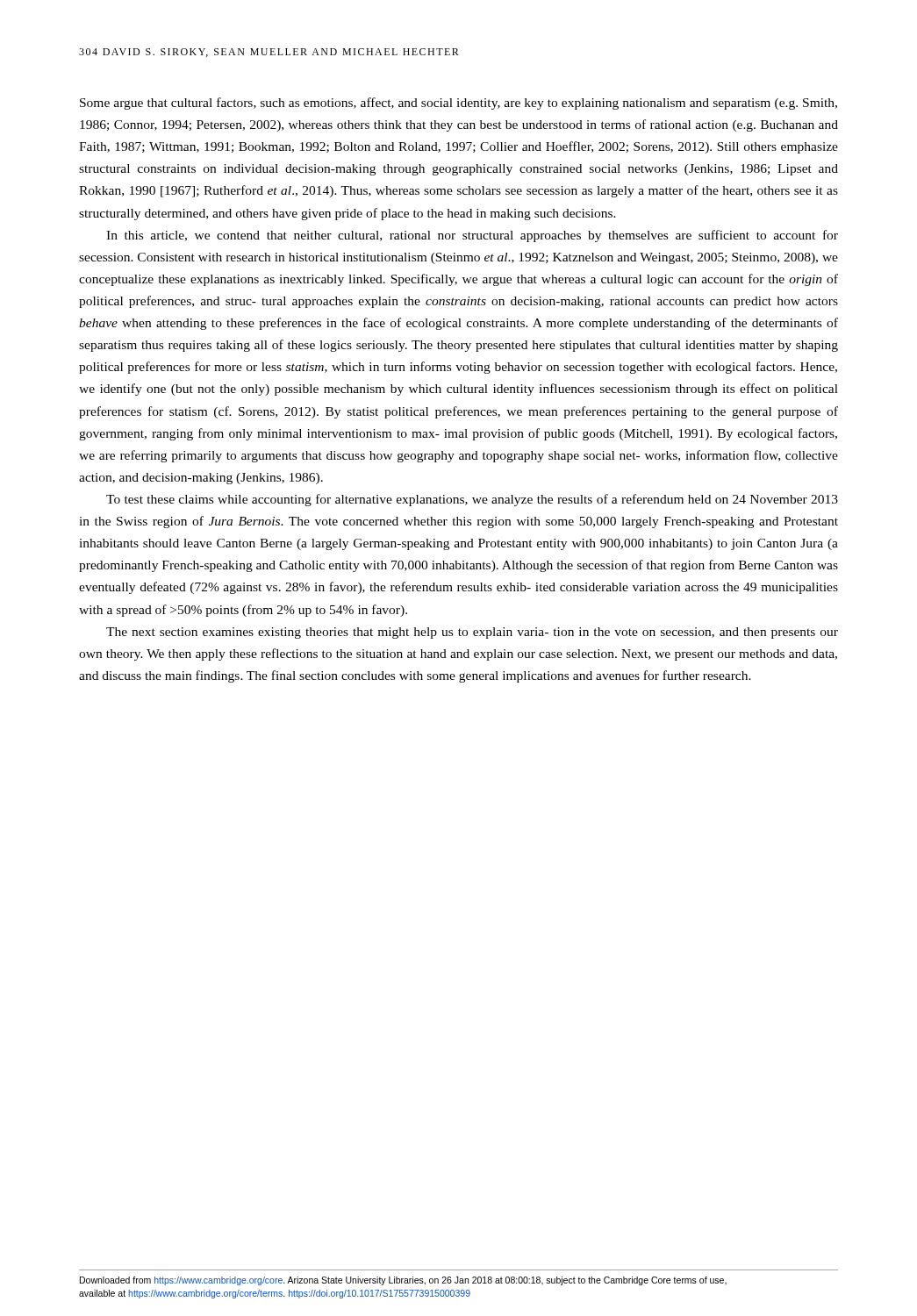Image resolution: width=917 pixels, height=1316 pixels.
Task: Select the text block that reads "To test these"
Action: [x=458, y=554]
